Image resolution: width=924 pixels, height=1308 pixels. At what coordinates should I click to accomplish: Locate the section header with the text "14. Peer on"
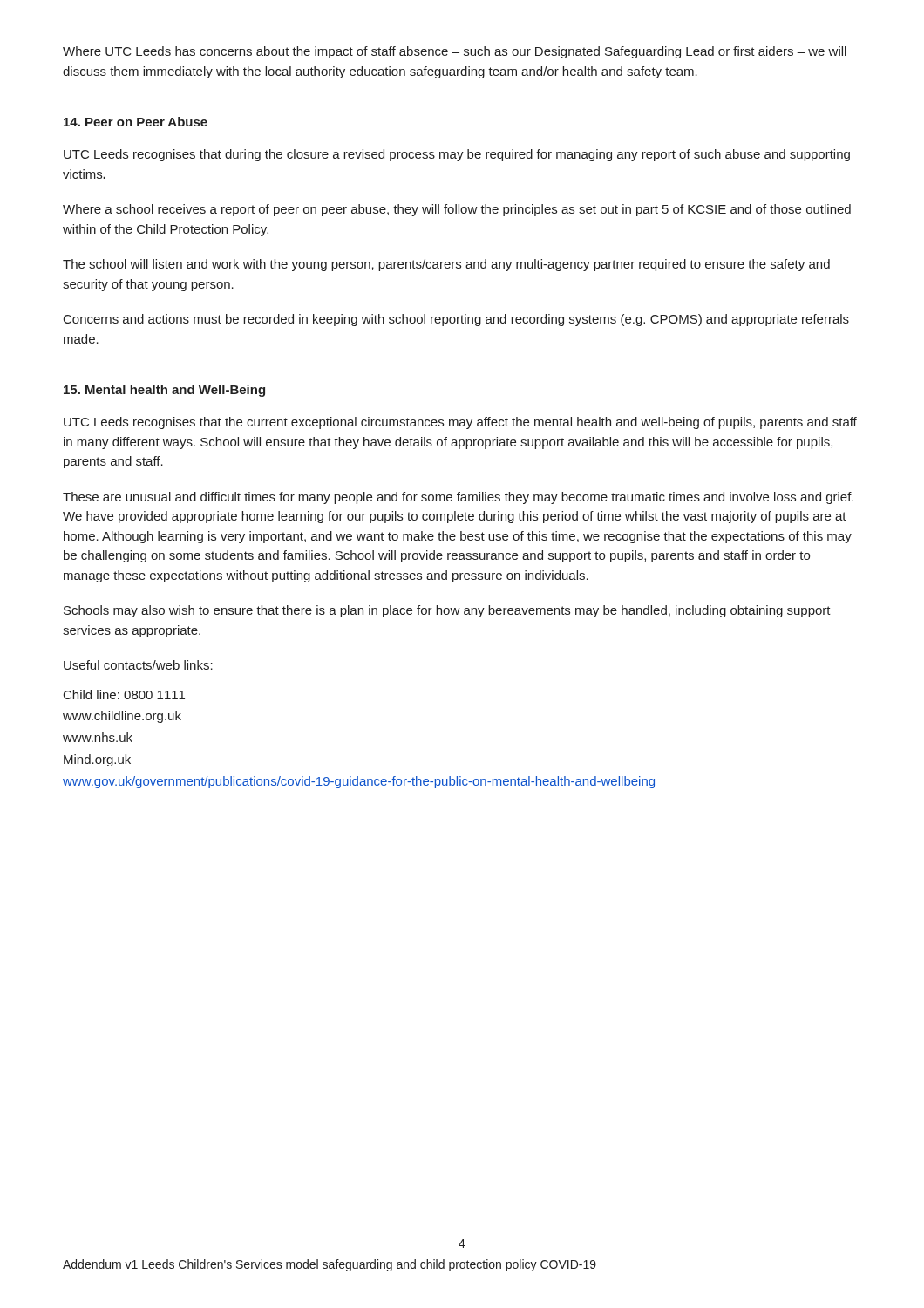pyautogui.click(x=135, y=122)
